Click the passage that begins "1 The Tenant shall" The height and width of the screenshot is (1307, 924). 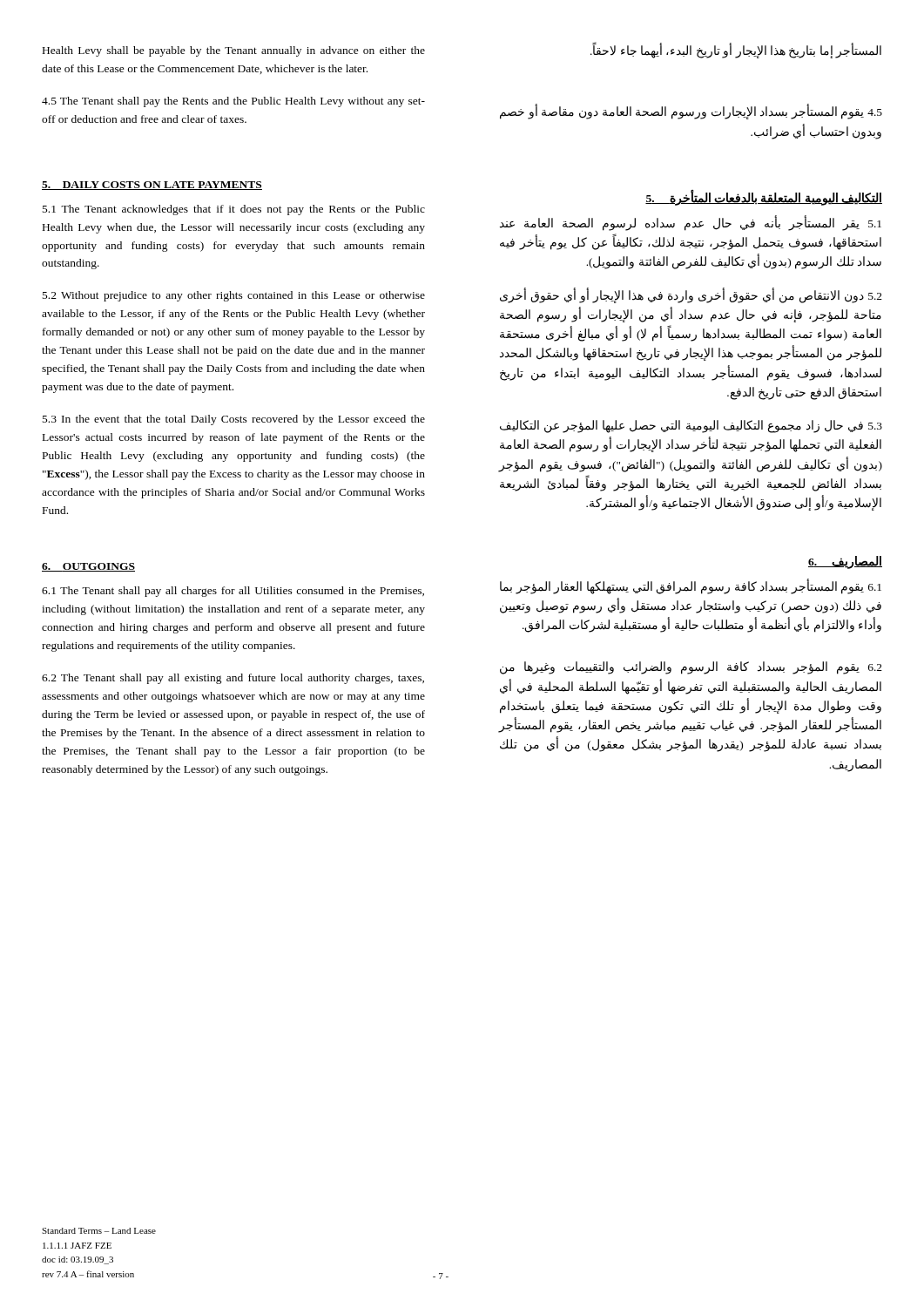point(233,618)
